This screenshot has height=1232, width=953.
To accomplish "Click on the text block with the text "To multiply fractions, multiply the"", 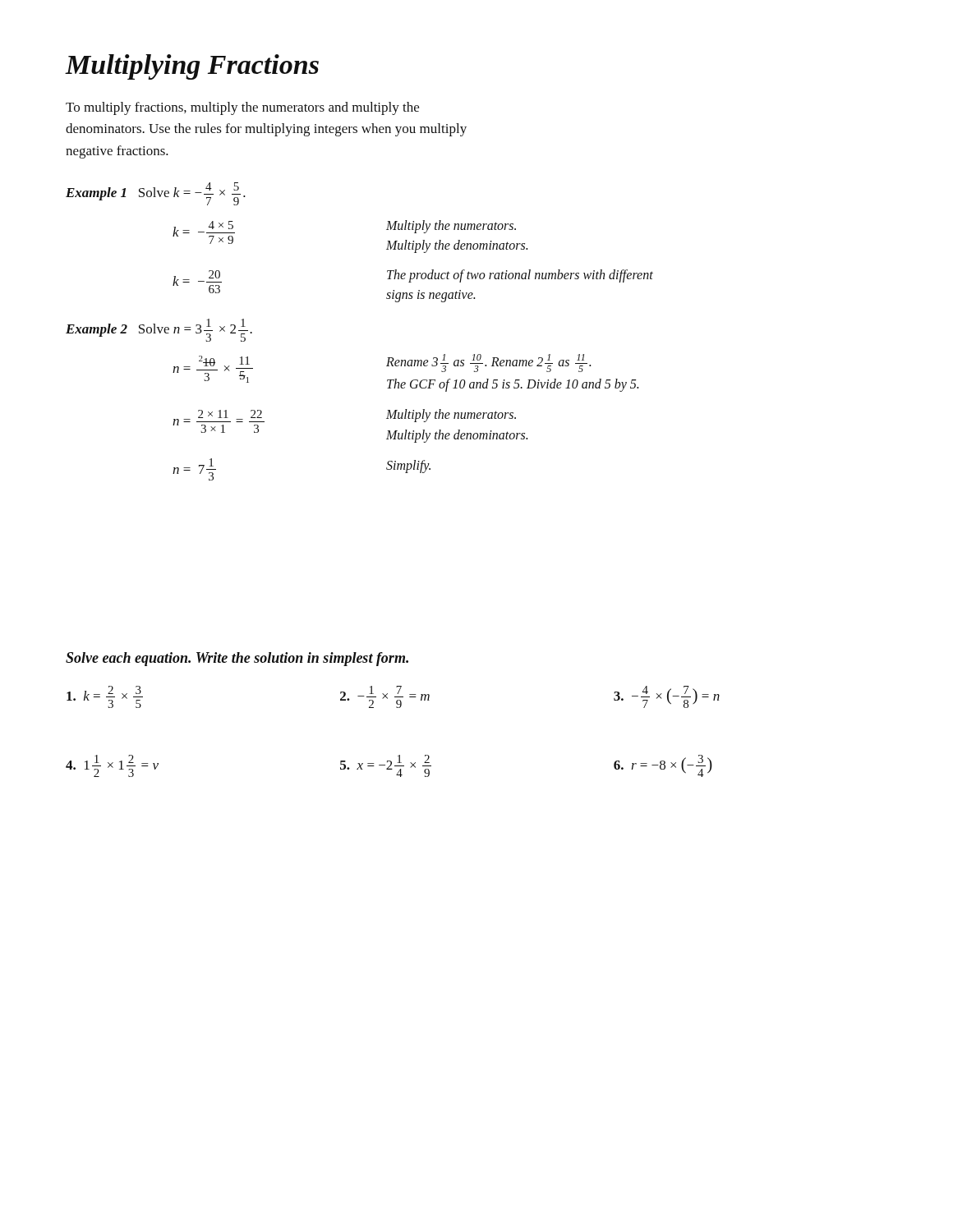I will (266, 129).
